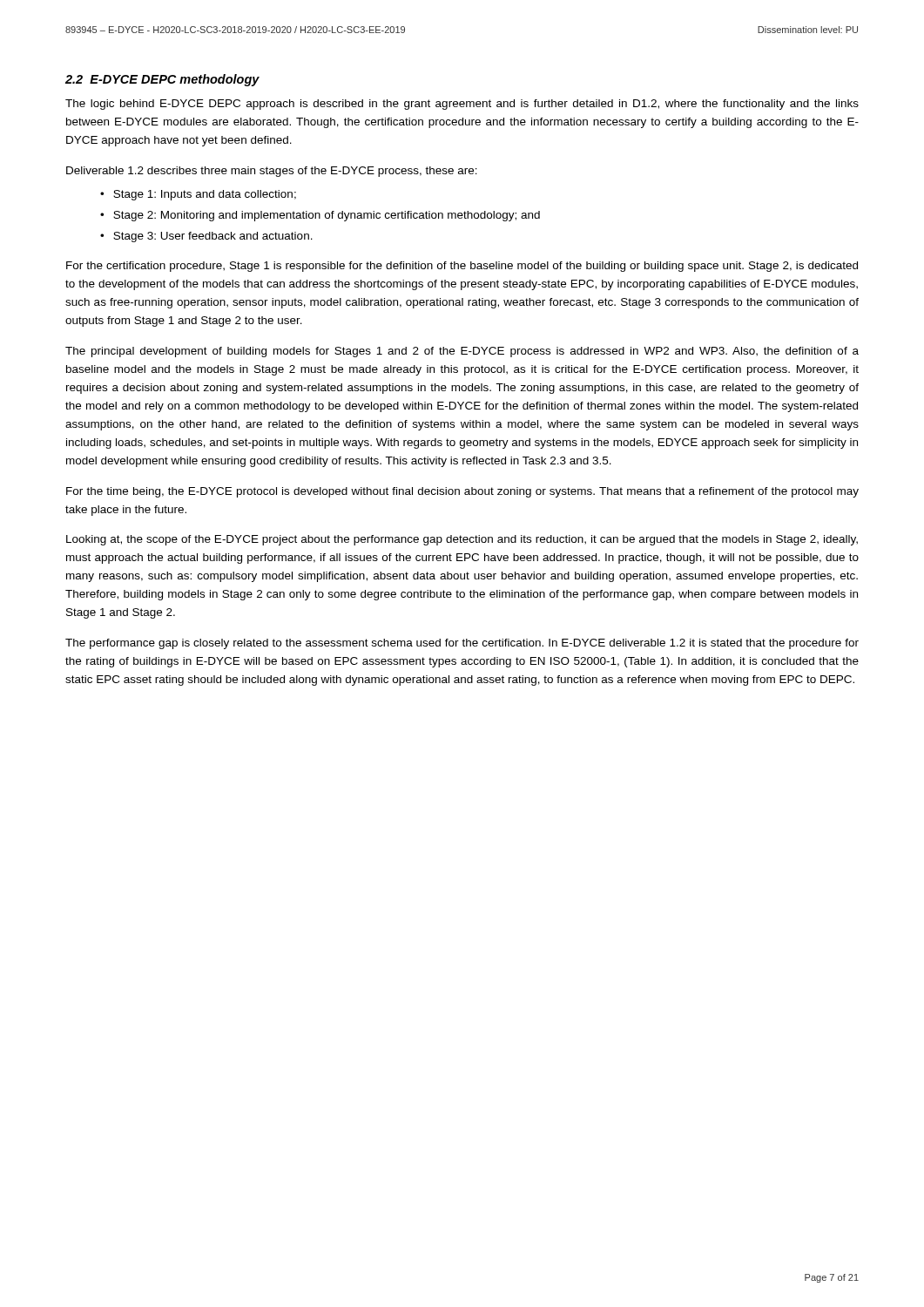This screenshot has width=924, height=1307.
Task: Find "2.2 E-DYCE DEPC methodology" on this page
Action: click(162, 79)
